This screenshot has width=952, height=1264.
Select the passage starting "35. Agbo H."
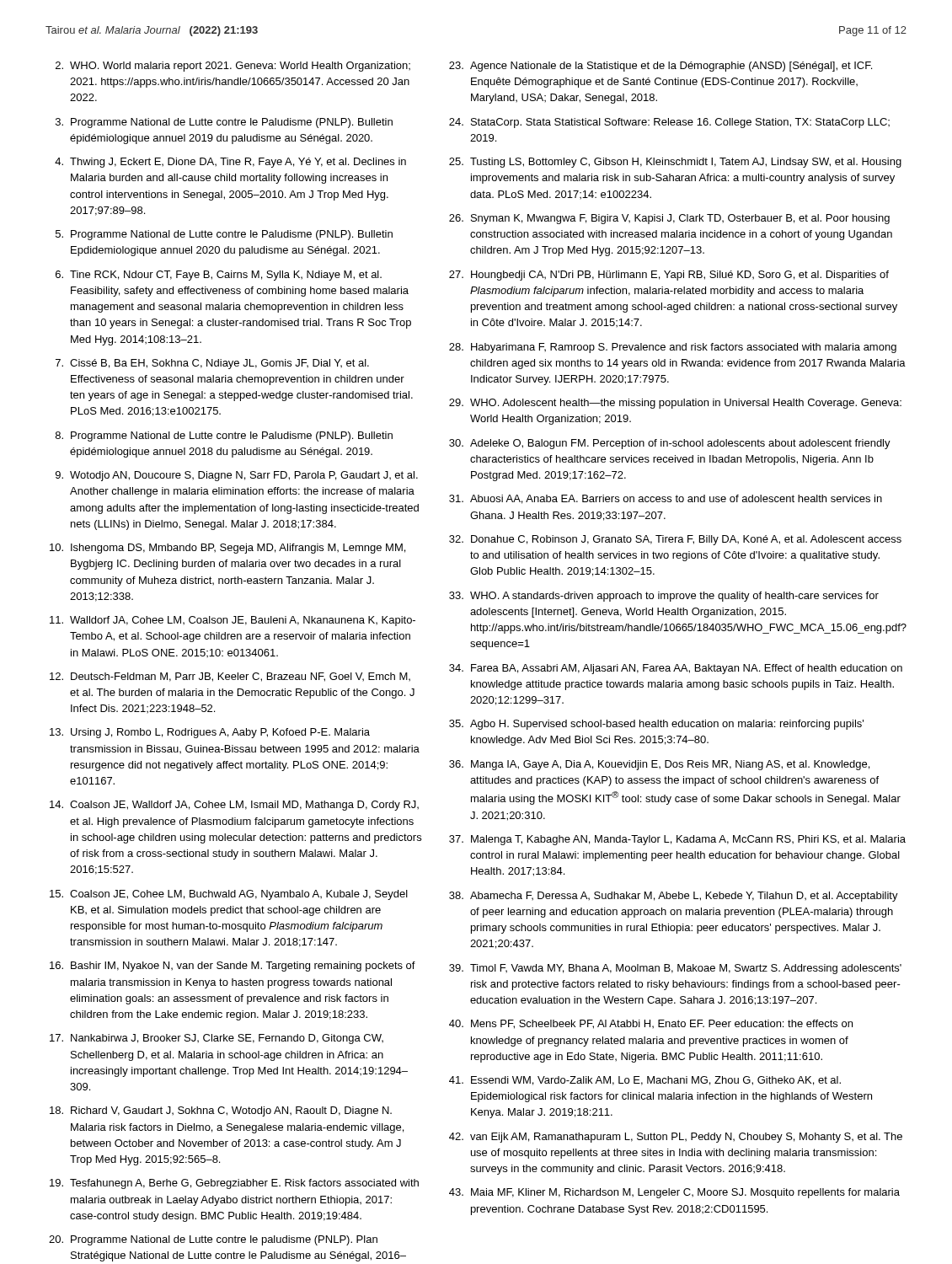click(x=676, y=732)
